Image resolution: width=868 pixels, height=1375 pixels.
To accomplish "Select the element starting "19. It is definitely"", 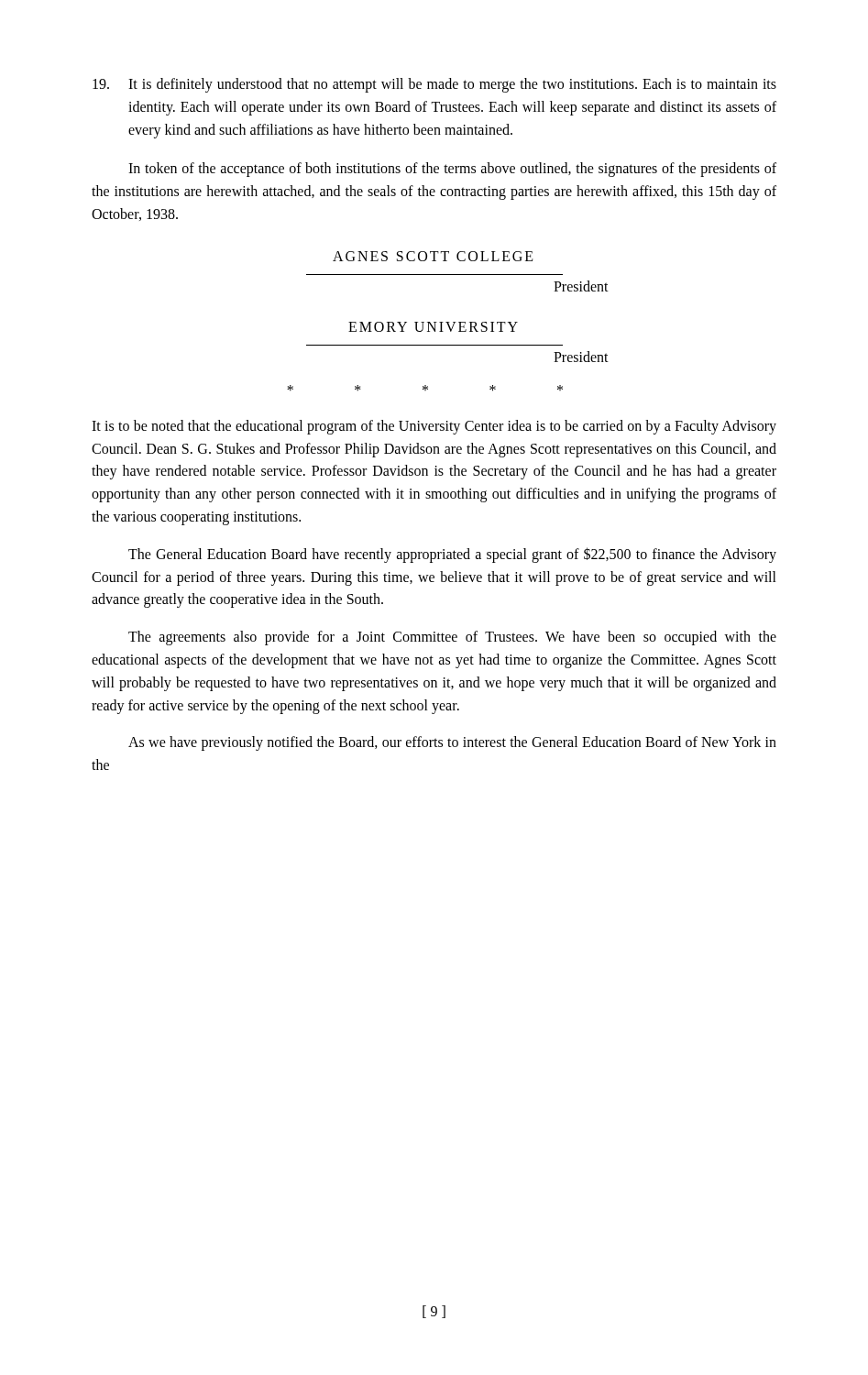I will click(434, 107).
